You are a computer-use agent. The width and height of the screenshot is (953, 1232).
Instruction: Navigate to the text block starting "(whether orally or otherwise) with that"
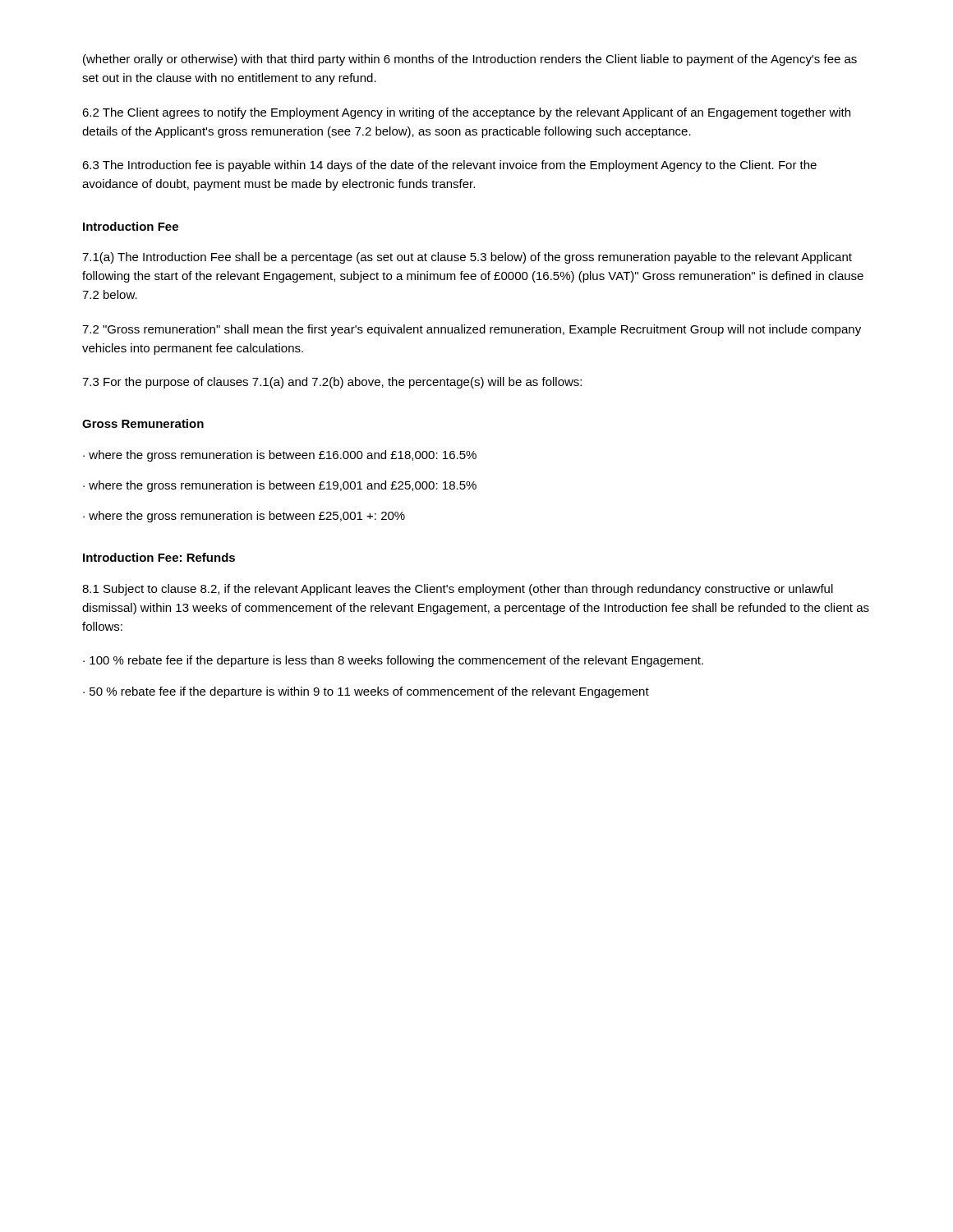(470, 68)
